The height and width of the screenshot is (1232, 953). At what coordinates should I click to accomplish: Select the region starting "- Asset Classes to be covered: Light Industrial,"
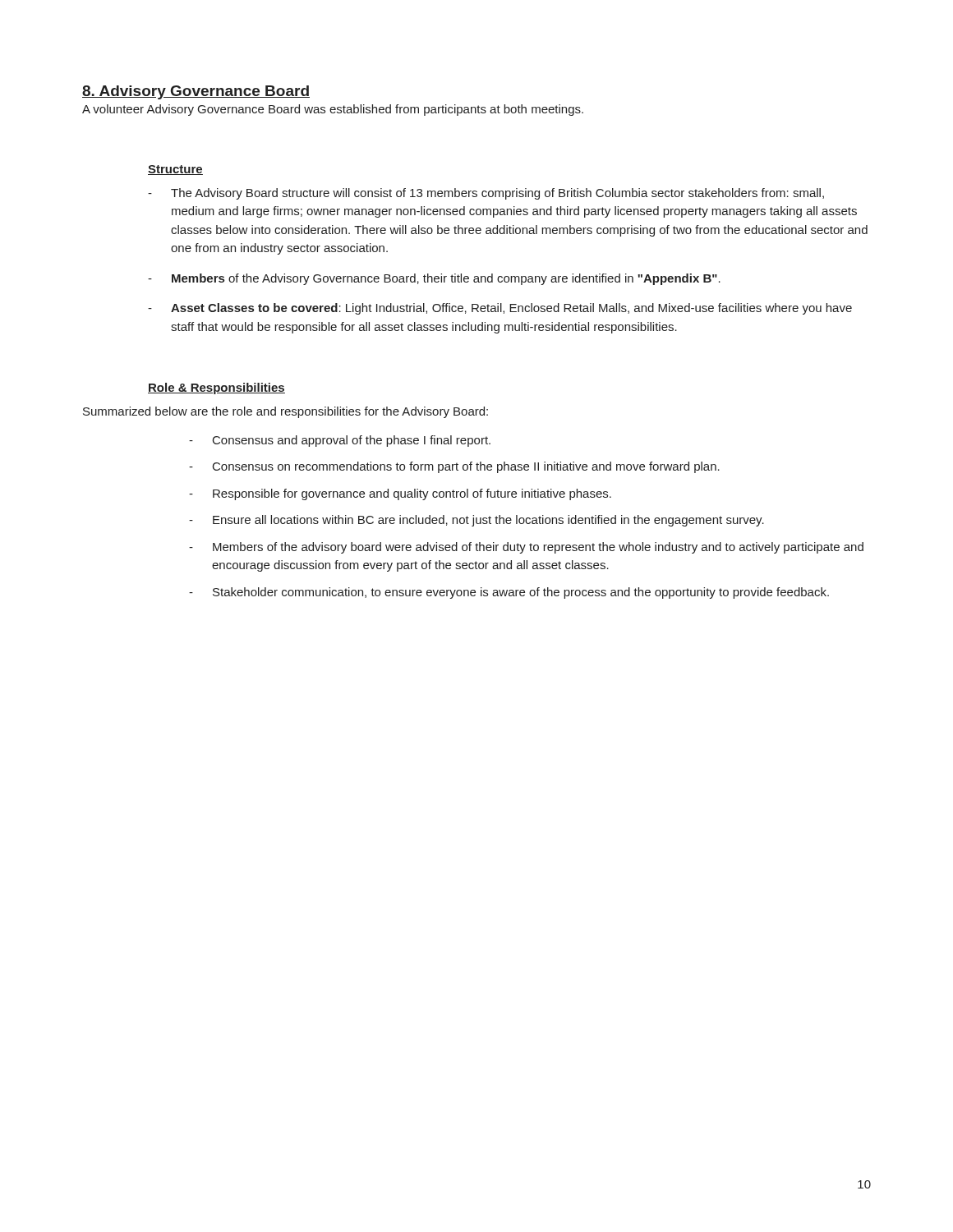tap(509, 317)
